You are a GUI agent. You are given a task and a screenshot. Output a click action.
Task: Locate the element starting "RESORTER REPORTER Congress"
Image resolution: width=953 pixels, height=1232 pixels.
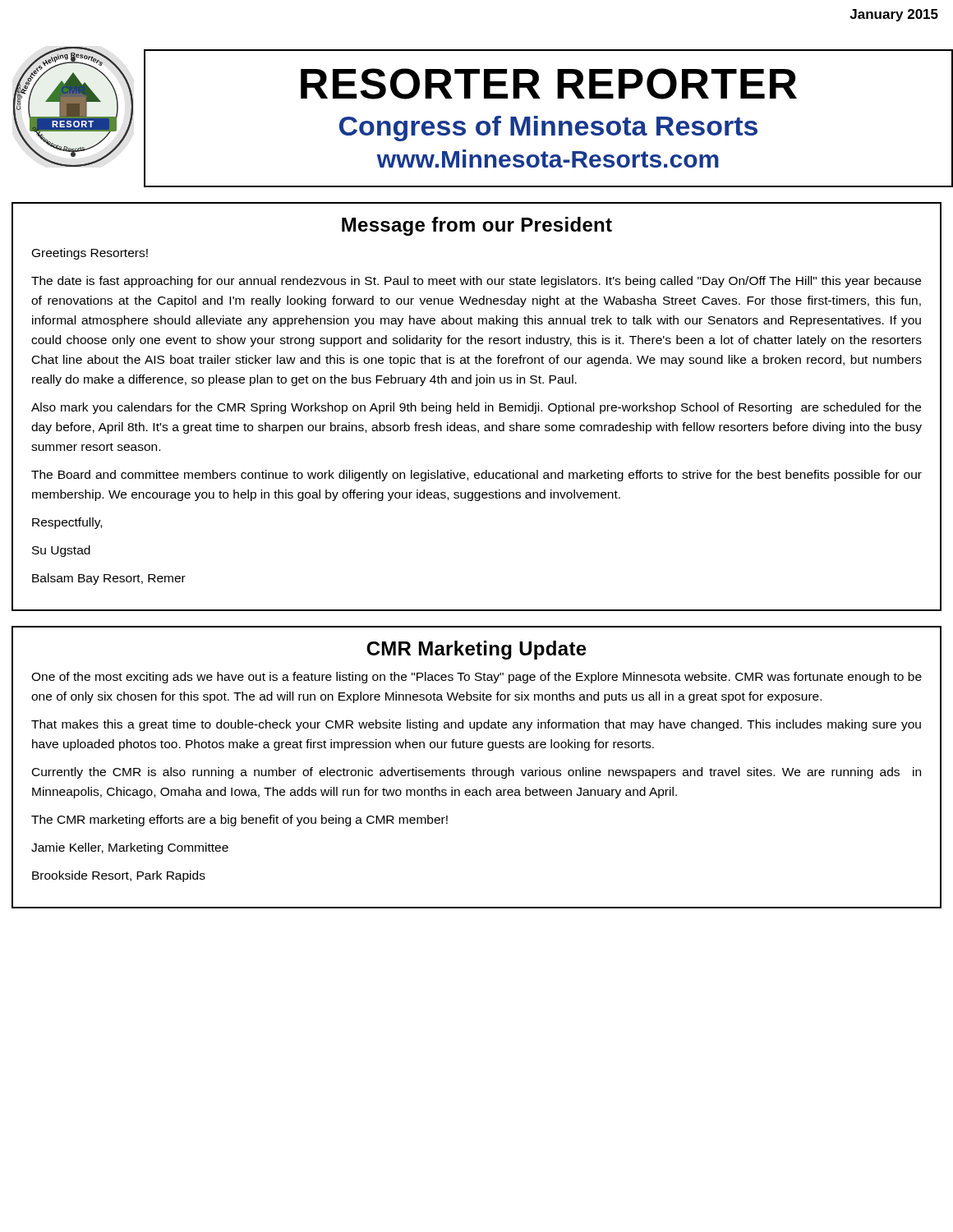click(548, 117)
